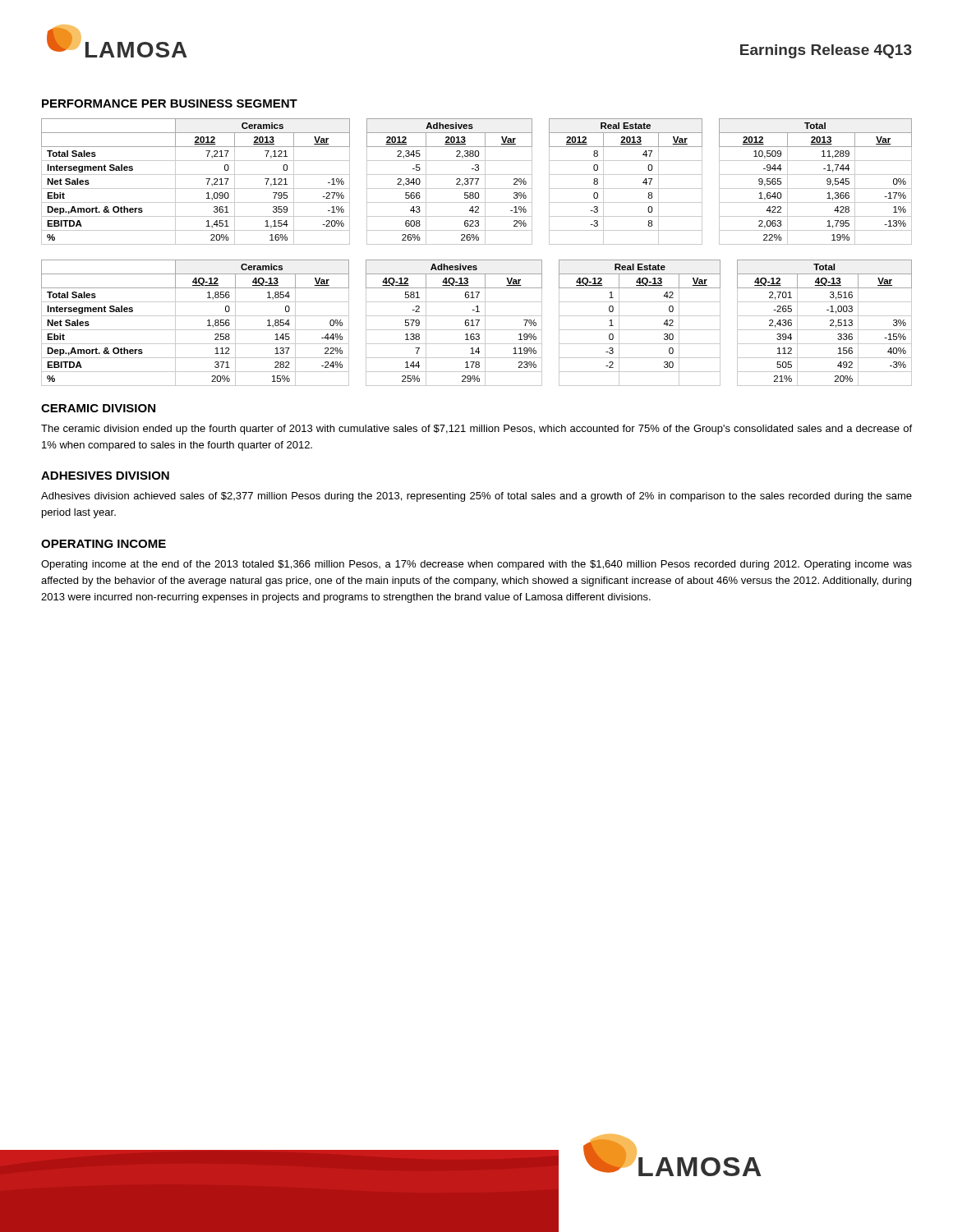Screen dimensions: 1232x953
Task: Click on the block starting "Adhesives division achieved sales of $2,377 million Pesos"
Action: coord(476,504)
